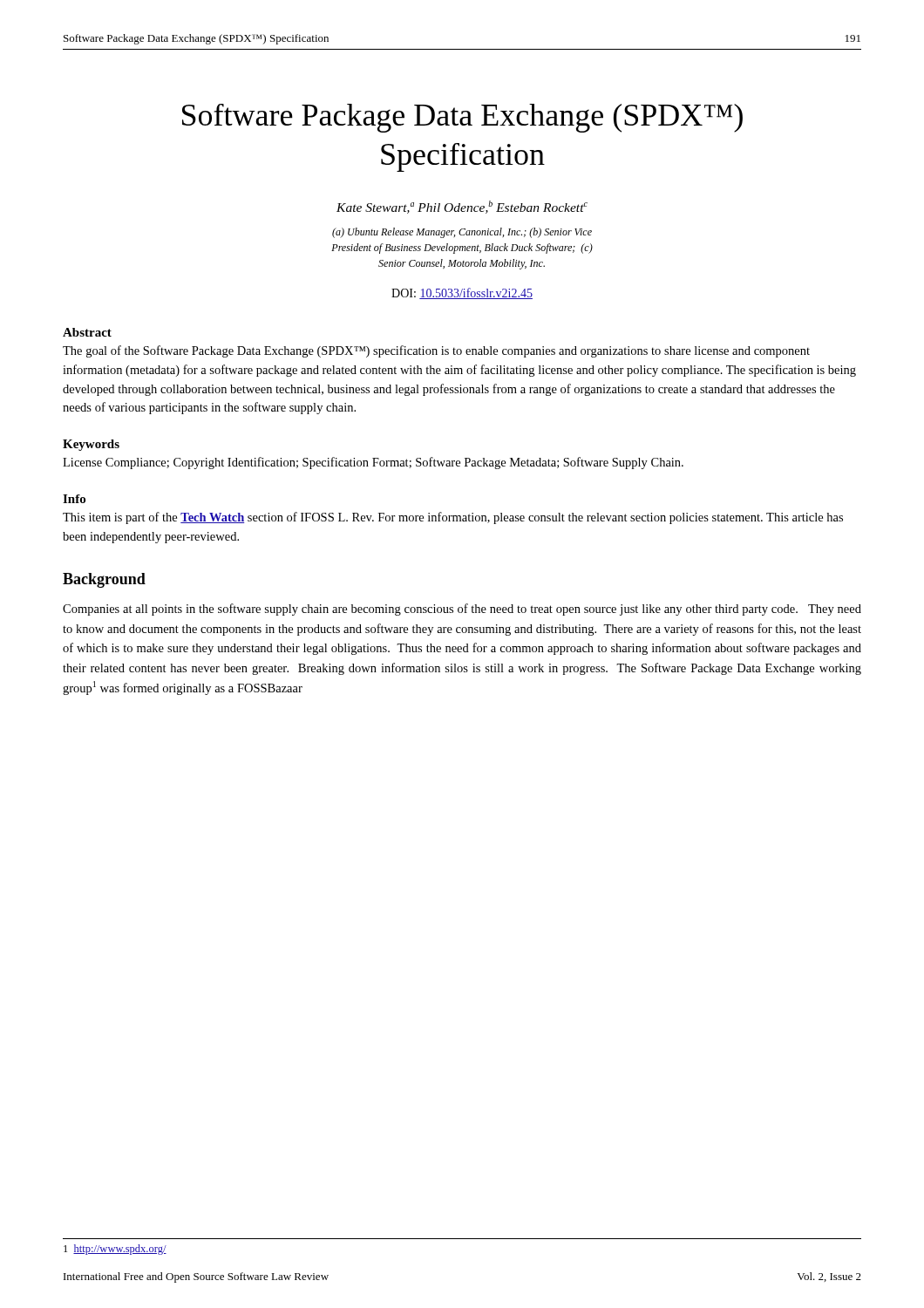Find the region starting "Kate Stewart,a Phil Odence,b"
924x1308 pixels.
coord(462,207)
